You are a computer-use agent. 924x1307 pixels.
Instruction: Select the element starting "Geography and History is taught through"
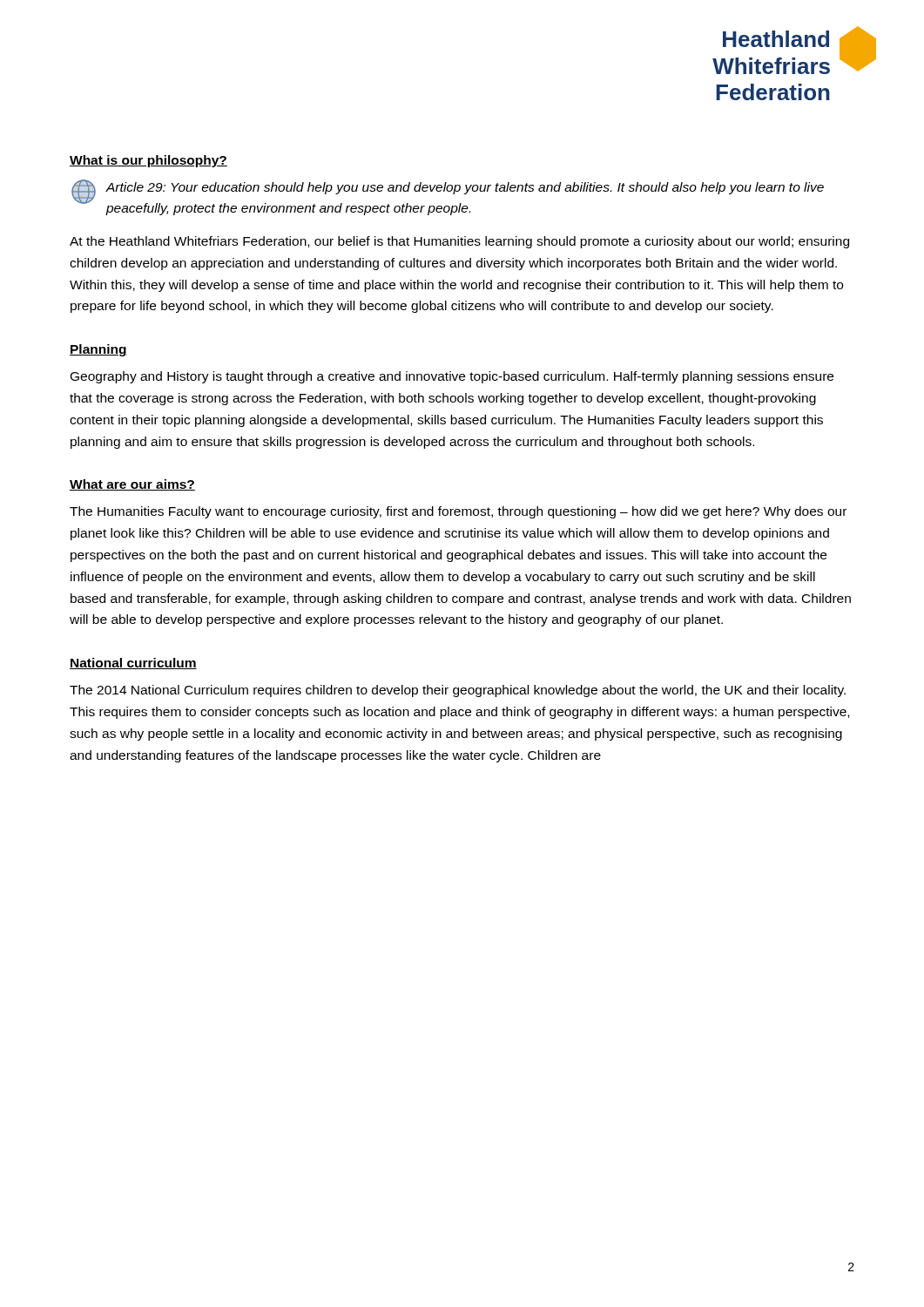(x=452, y=409)
